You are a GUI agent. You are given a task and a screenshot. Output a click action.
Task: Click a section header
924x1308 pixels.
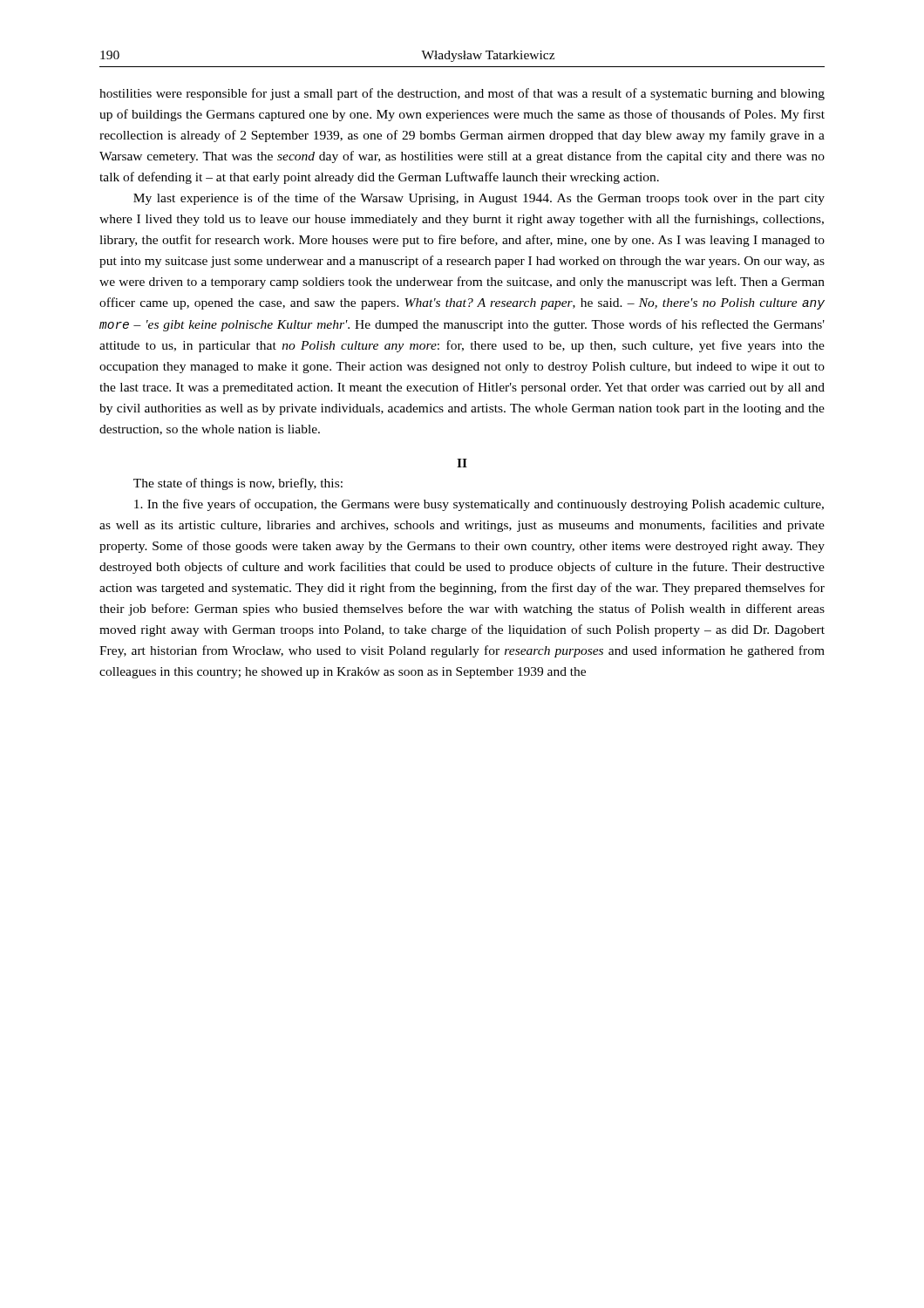click(x=462, y=463)
